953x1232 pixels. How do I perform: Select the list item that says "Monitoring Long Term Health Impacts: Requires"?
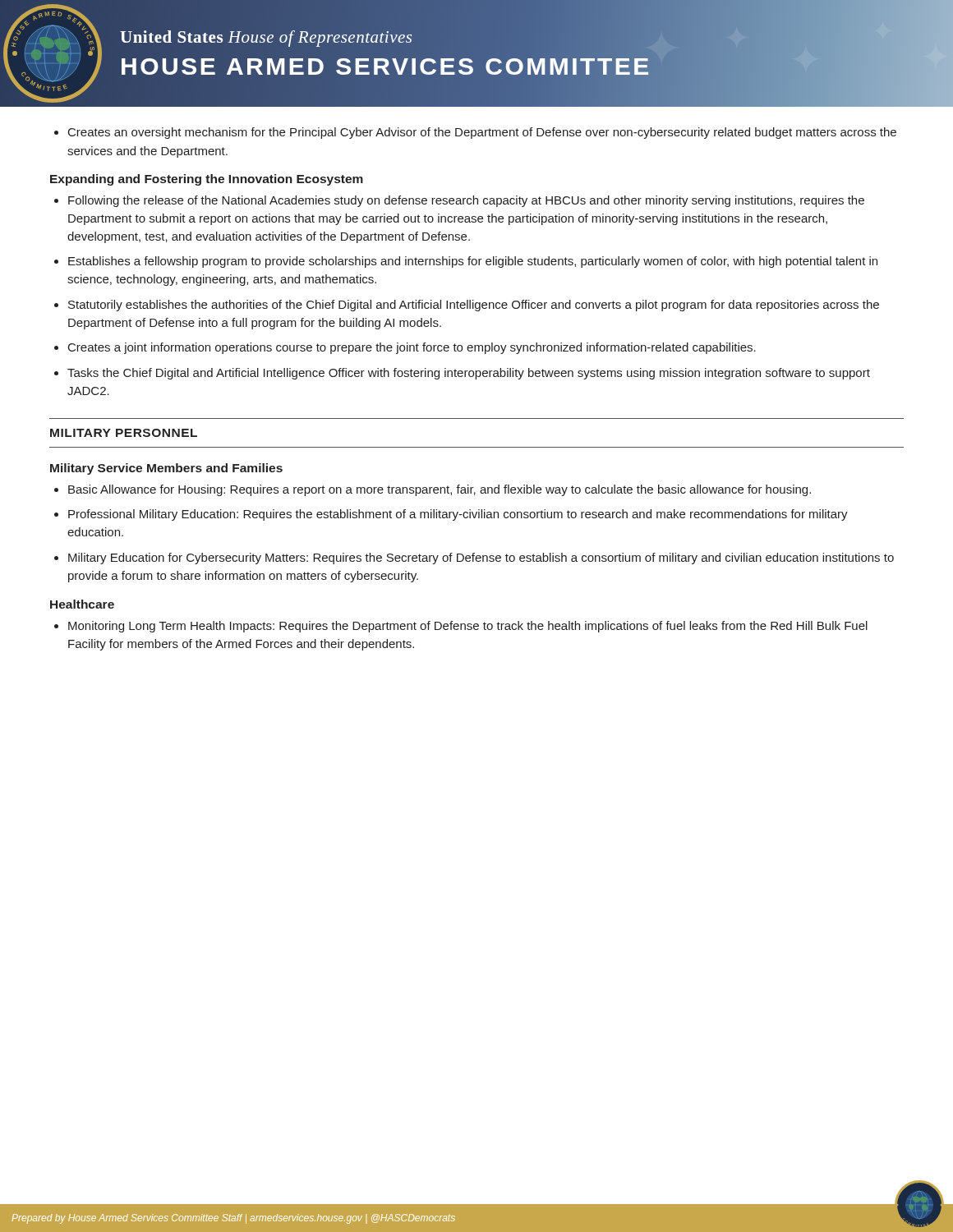tap(476, 635)
